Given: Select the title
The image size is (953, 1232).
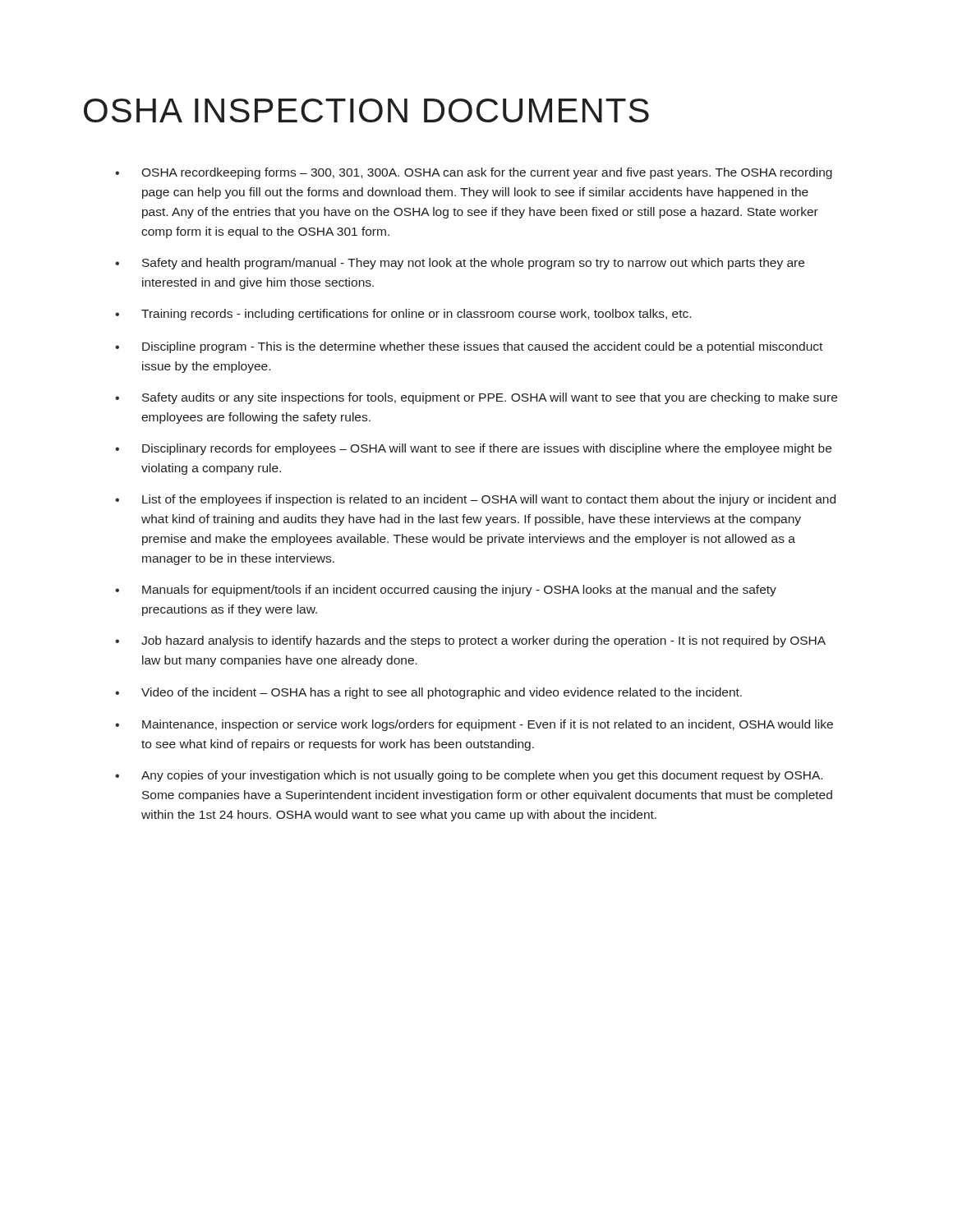Looking at the screenshot, I should coord(367,110).
